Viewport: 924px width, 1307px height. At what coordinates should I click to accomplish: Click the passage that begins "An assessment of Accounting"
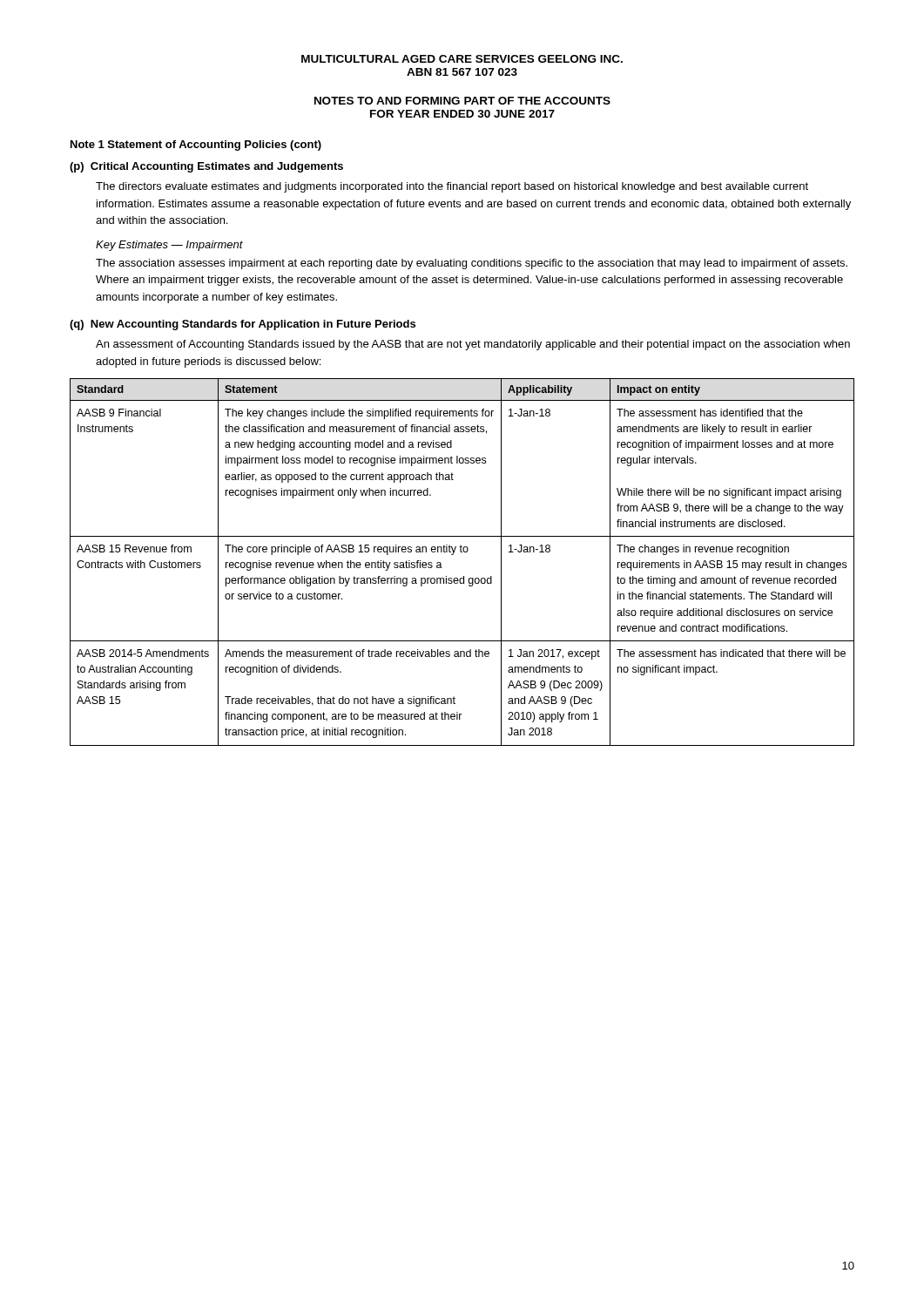[473, 352]
